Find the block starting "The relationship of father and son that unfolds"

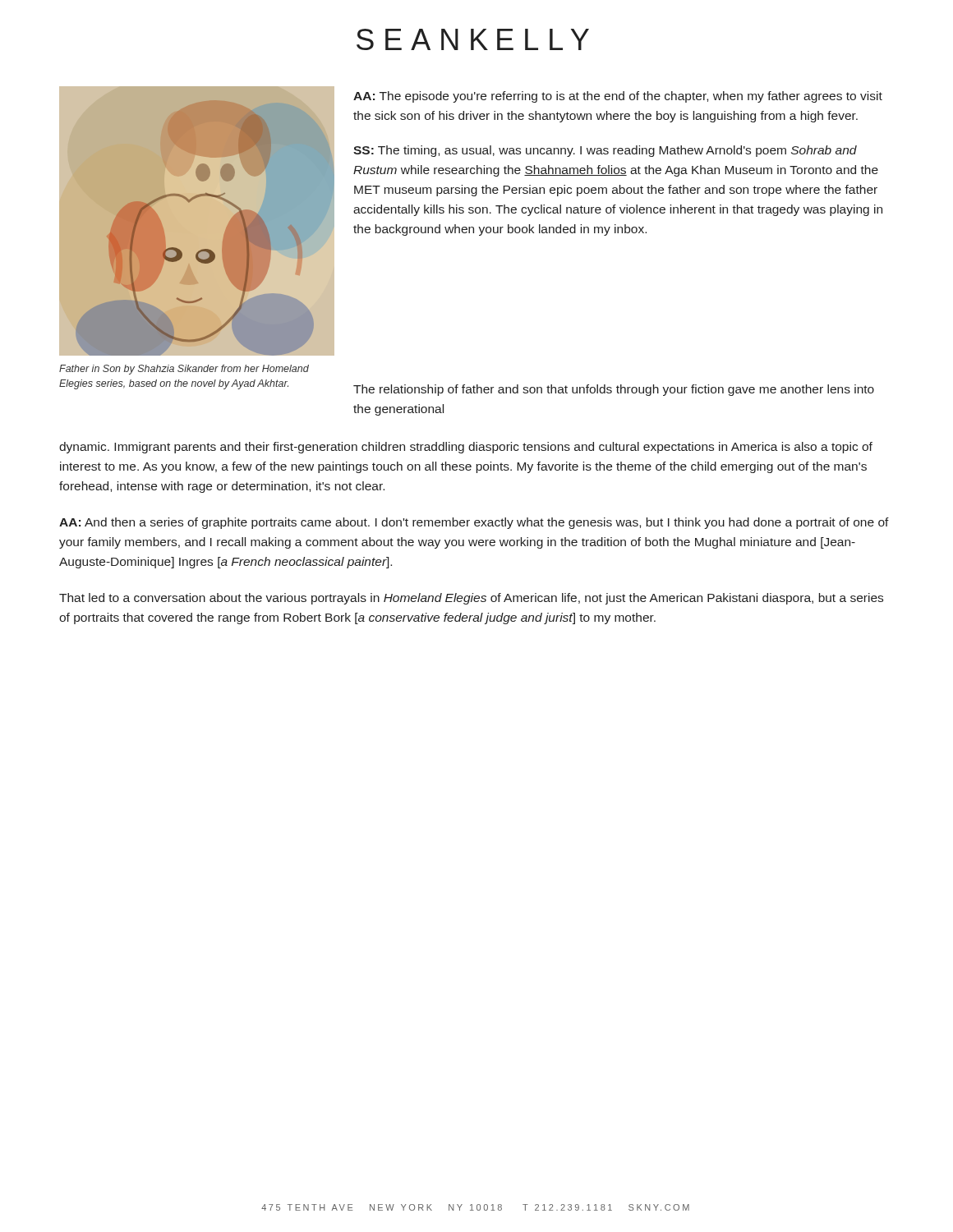click(614, 399)
